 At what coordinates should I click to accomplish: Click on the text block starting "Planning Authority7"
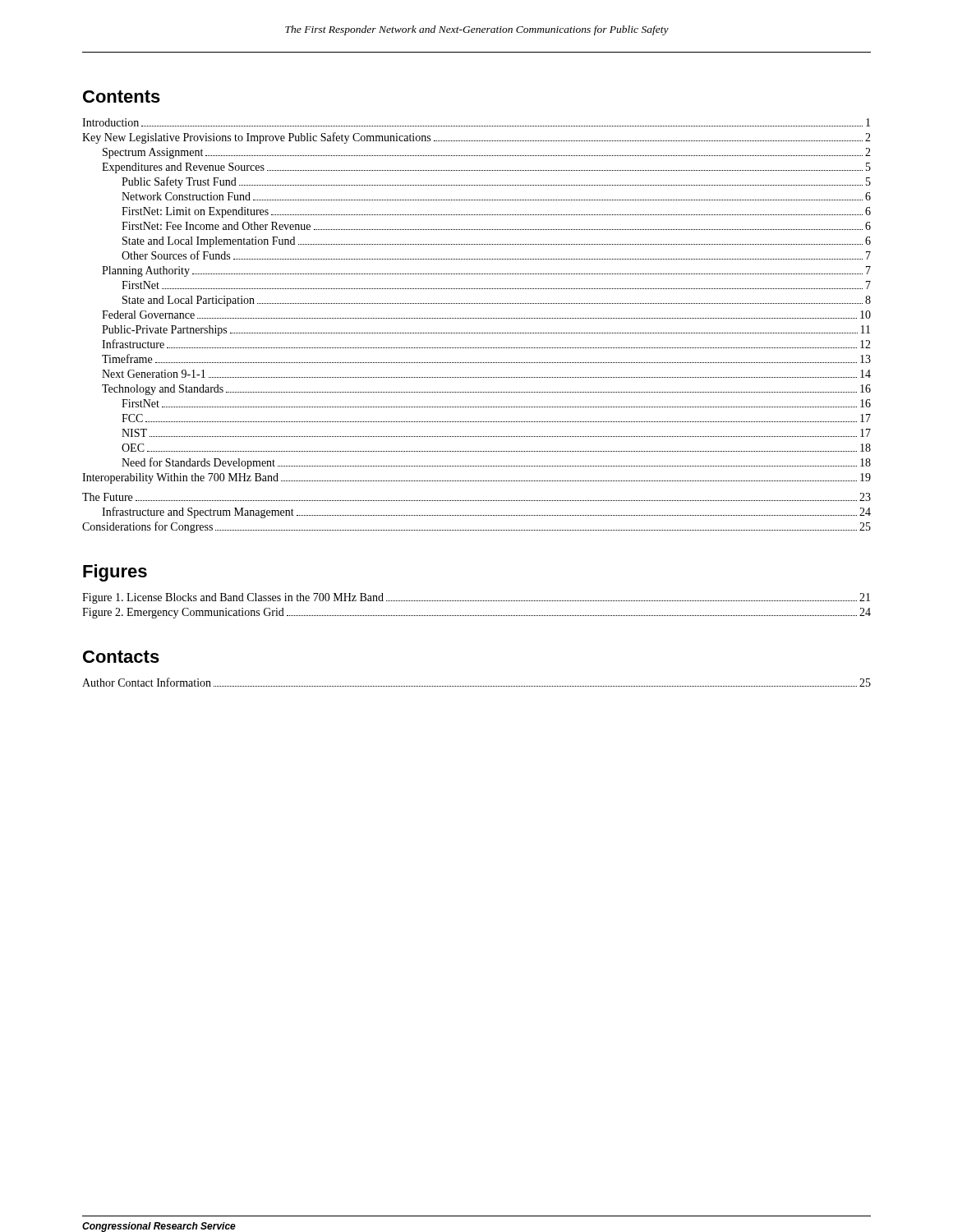486,271
